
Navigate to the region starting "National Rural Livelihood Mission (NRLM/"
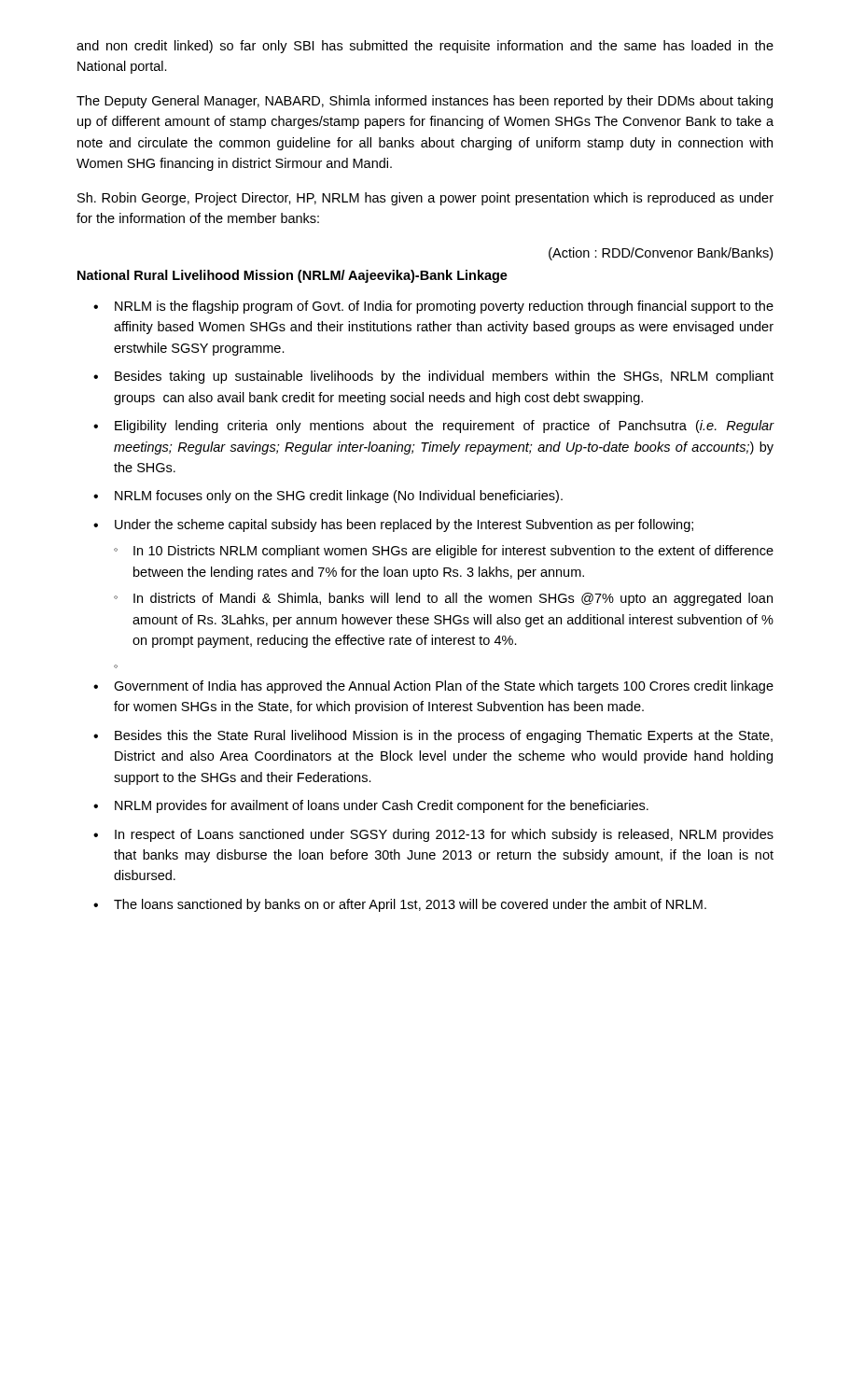tap(292, 276)
